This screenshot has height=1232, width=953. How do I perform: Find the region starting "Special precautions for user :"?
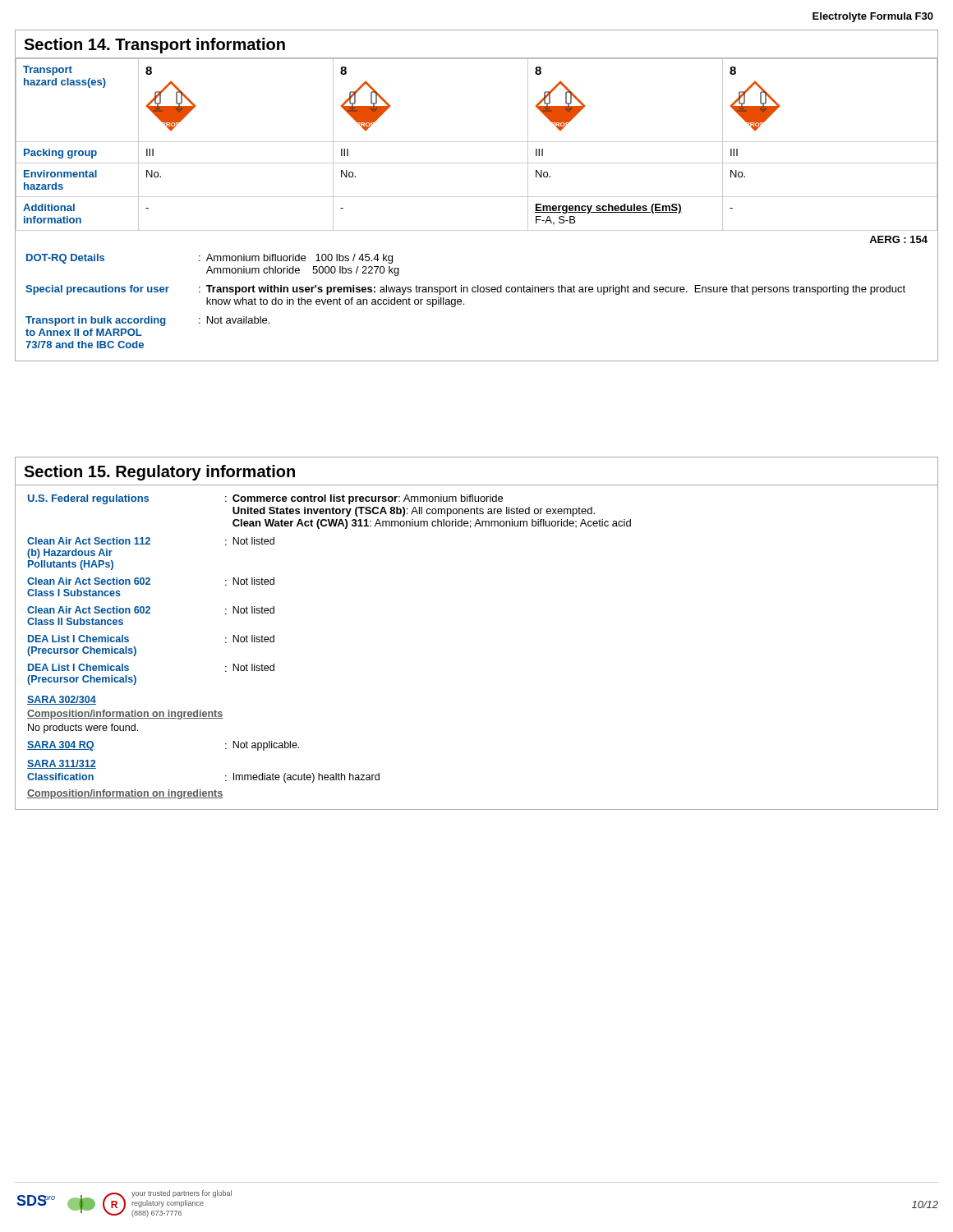pyautogui.click(x=476, y=295)
